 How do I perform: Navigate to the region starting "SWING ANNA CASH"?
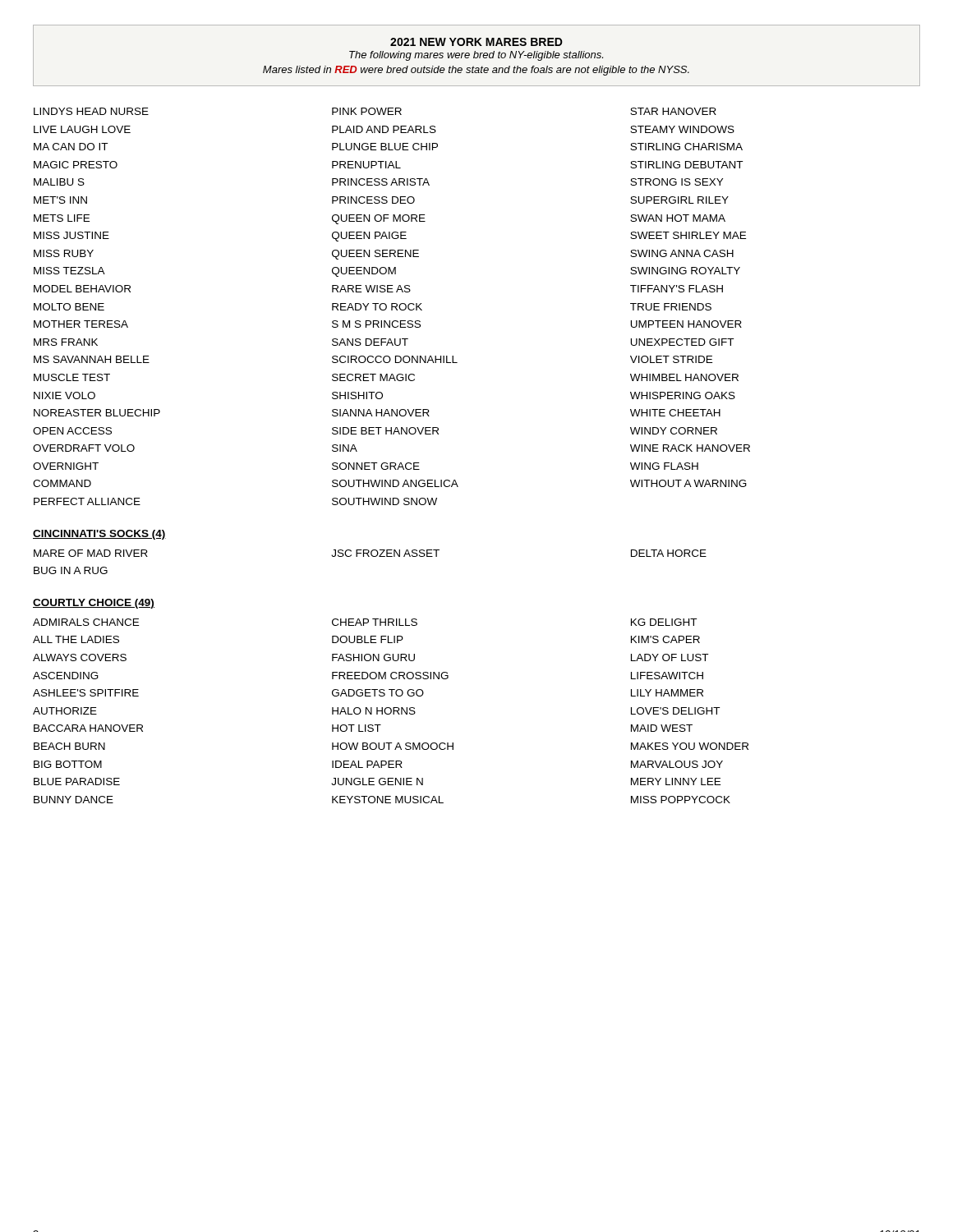point(682,253)
